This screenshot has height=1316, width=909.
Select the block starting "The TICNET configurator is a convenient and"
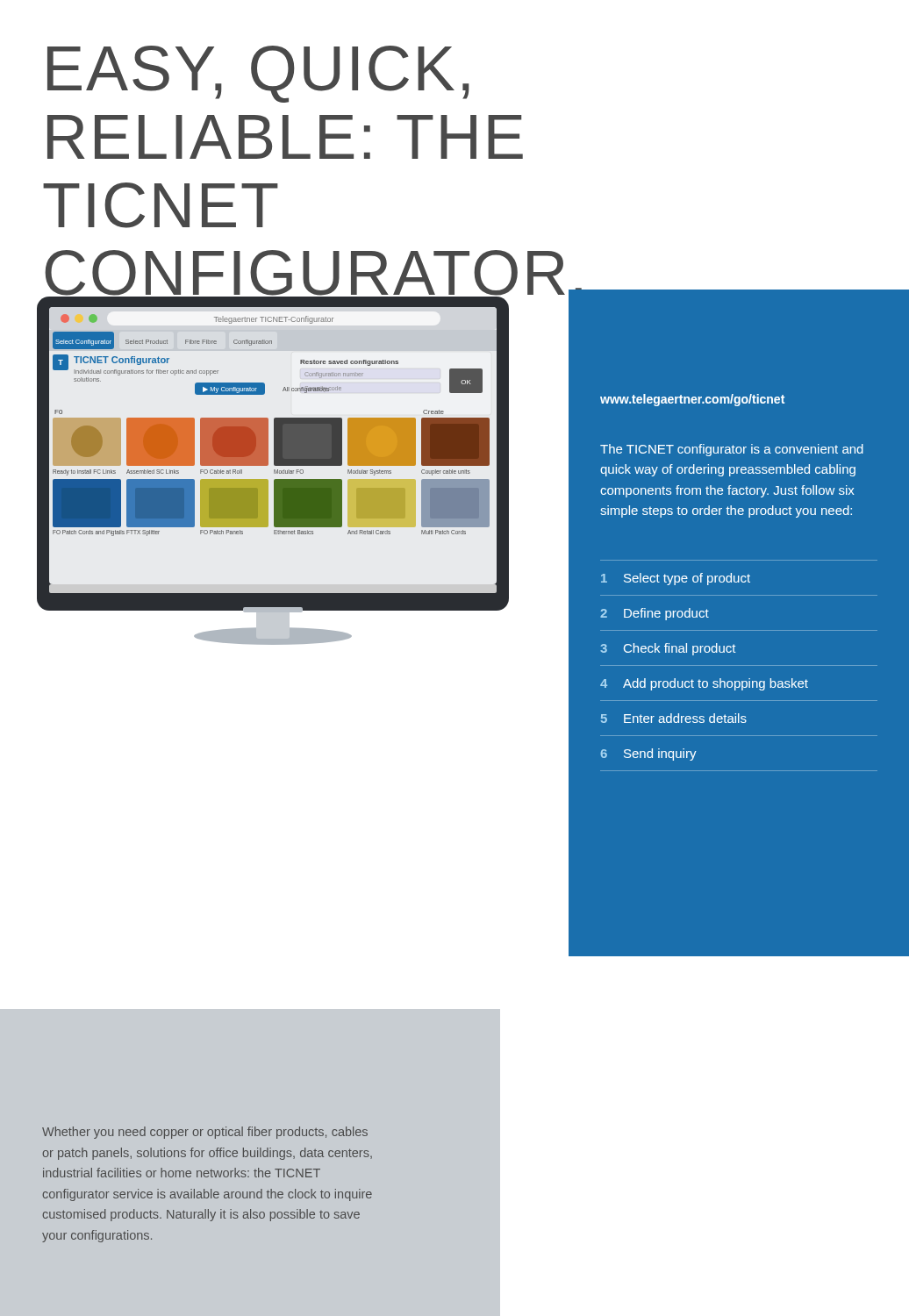732,479
